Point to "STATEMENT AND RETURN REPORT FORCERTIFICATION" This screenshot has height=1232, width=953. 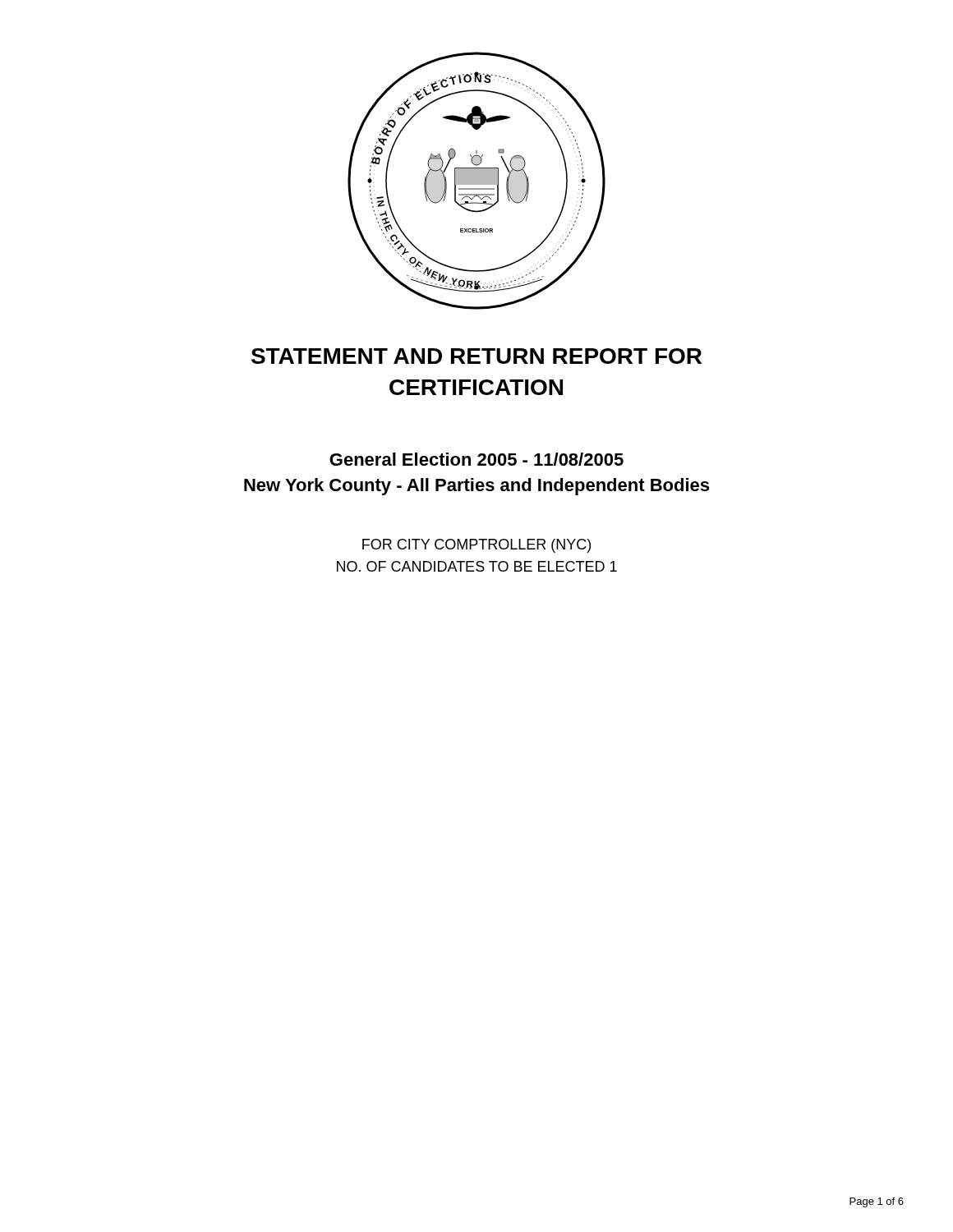tap(476, 372)
